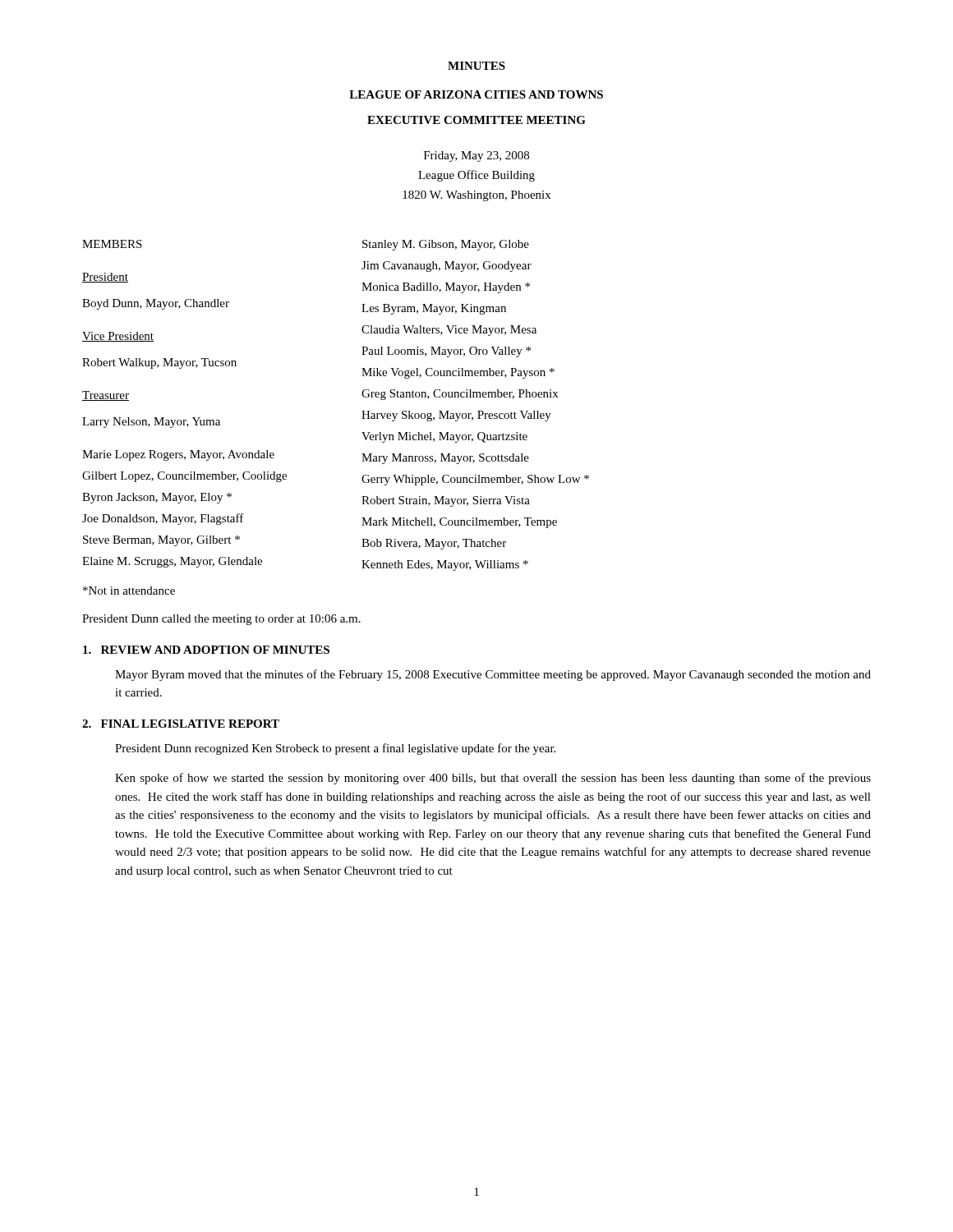Find the block on this page that starts "Stanley M. Gibson, Mayor, Globe Jim Cavanaugh,"
The height and width of the screenshot is (1232, 953).
(x=446, y=245)
